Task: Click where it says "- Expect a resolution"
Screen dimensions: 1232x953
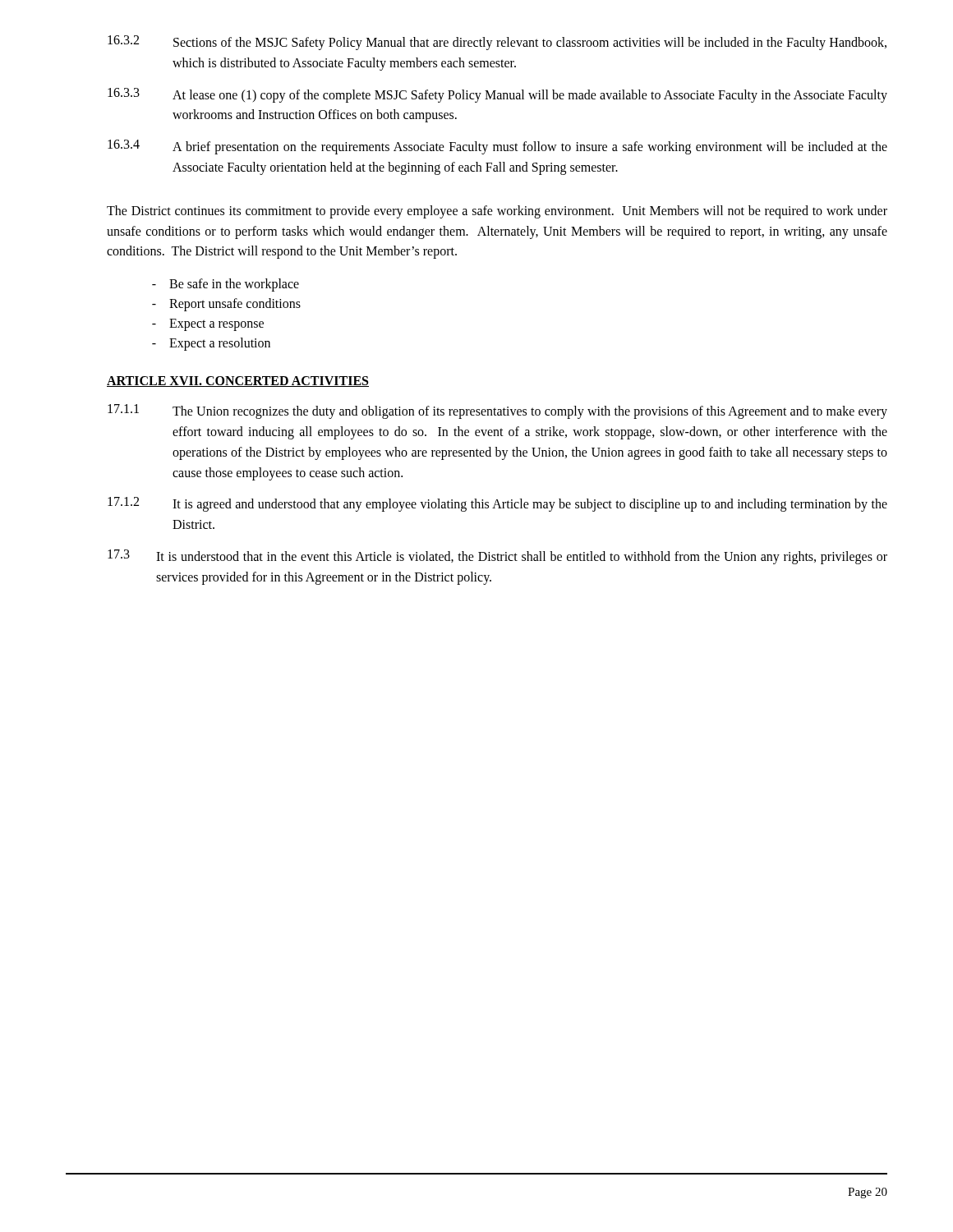Action: pyautogui.click(x=211, y=344)
